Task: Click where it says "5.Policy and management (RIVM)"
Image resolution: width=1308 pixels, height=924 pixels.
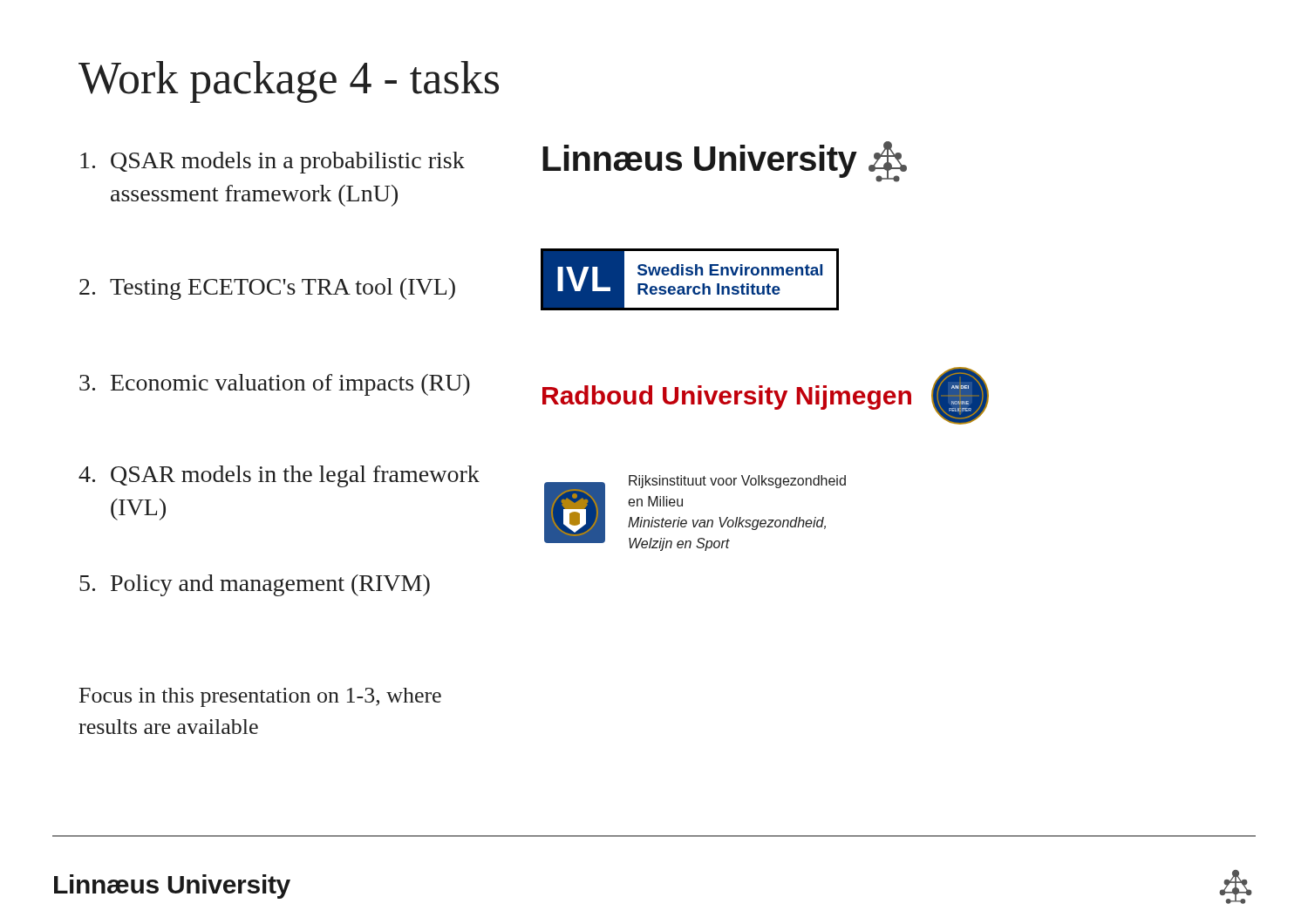Action: click(286, 583)
